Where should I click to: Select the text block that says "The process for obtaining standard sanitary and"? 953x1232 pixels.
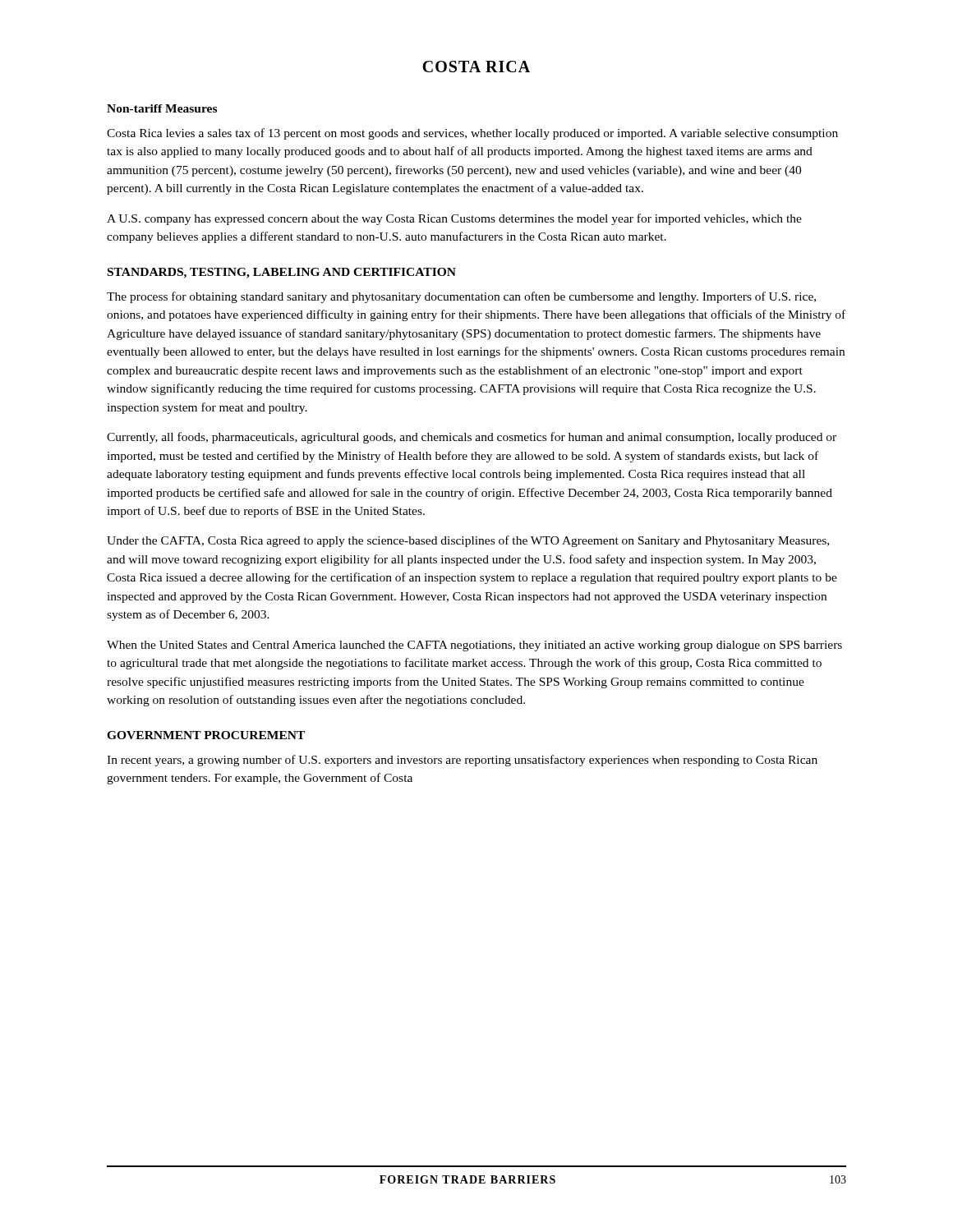[476, 351]
